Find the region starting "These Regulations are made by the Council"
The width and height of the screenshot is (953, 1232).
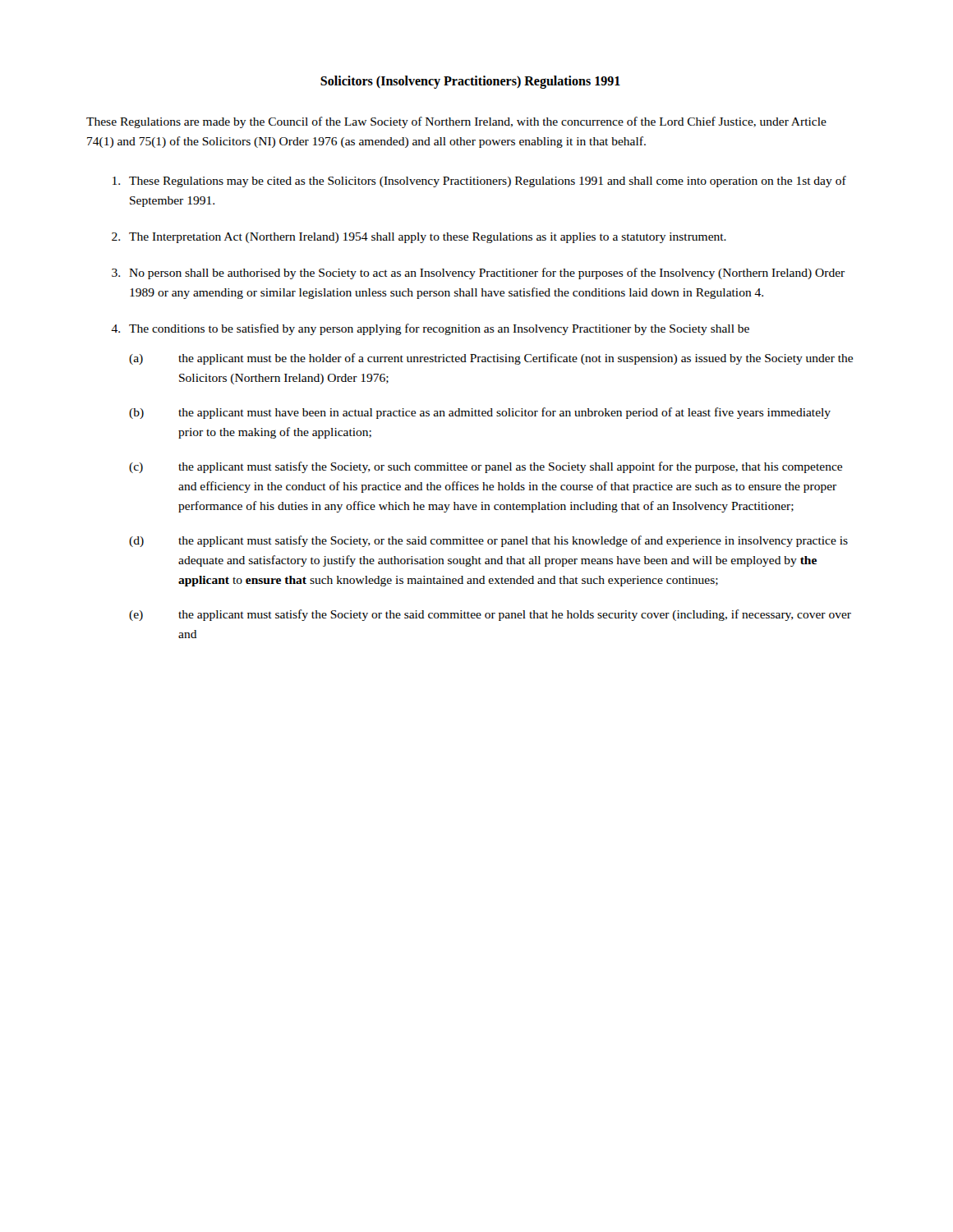pos(456,131)
